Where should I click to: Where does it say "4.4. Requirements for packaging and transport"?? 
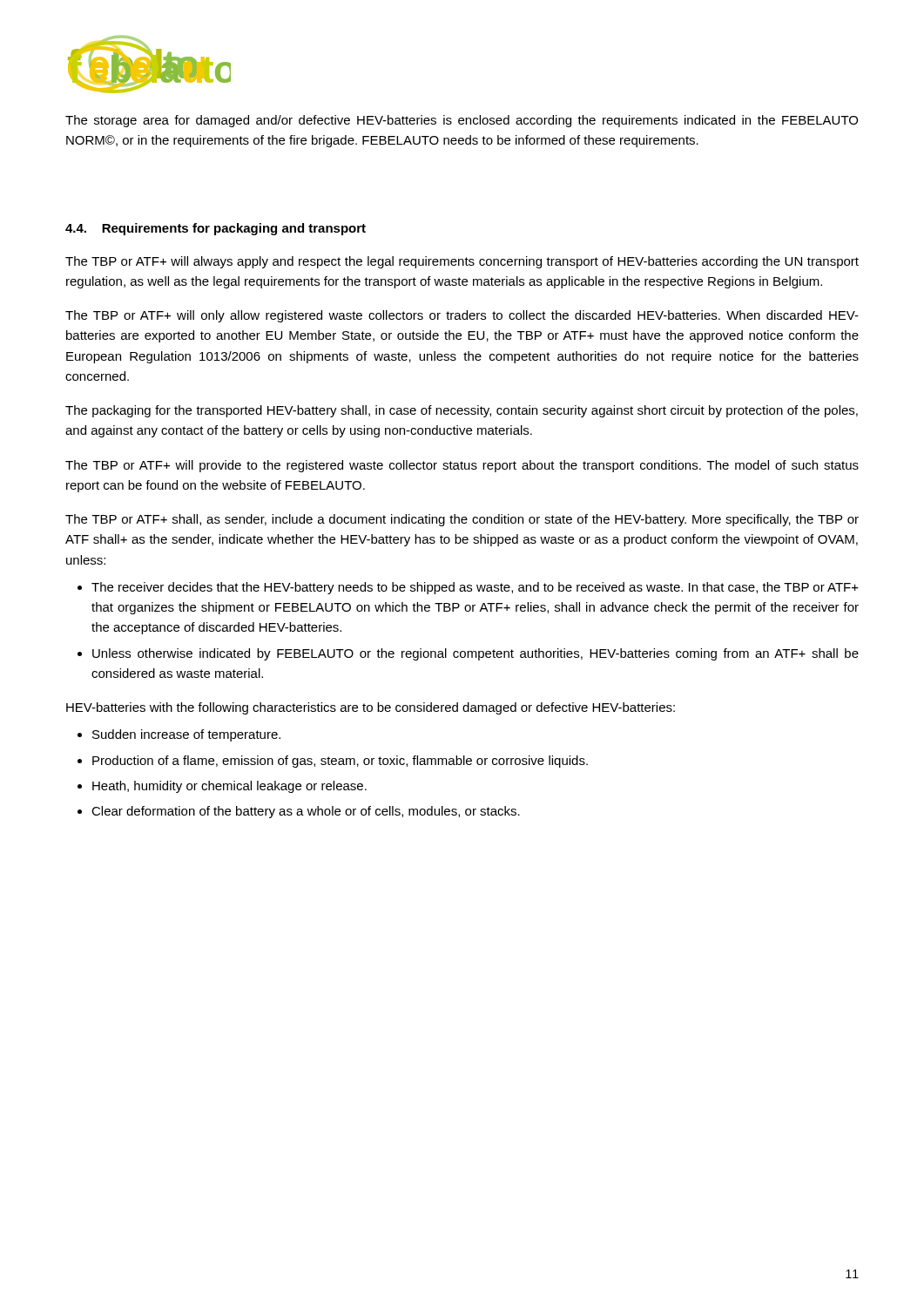216,227
